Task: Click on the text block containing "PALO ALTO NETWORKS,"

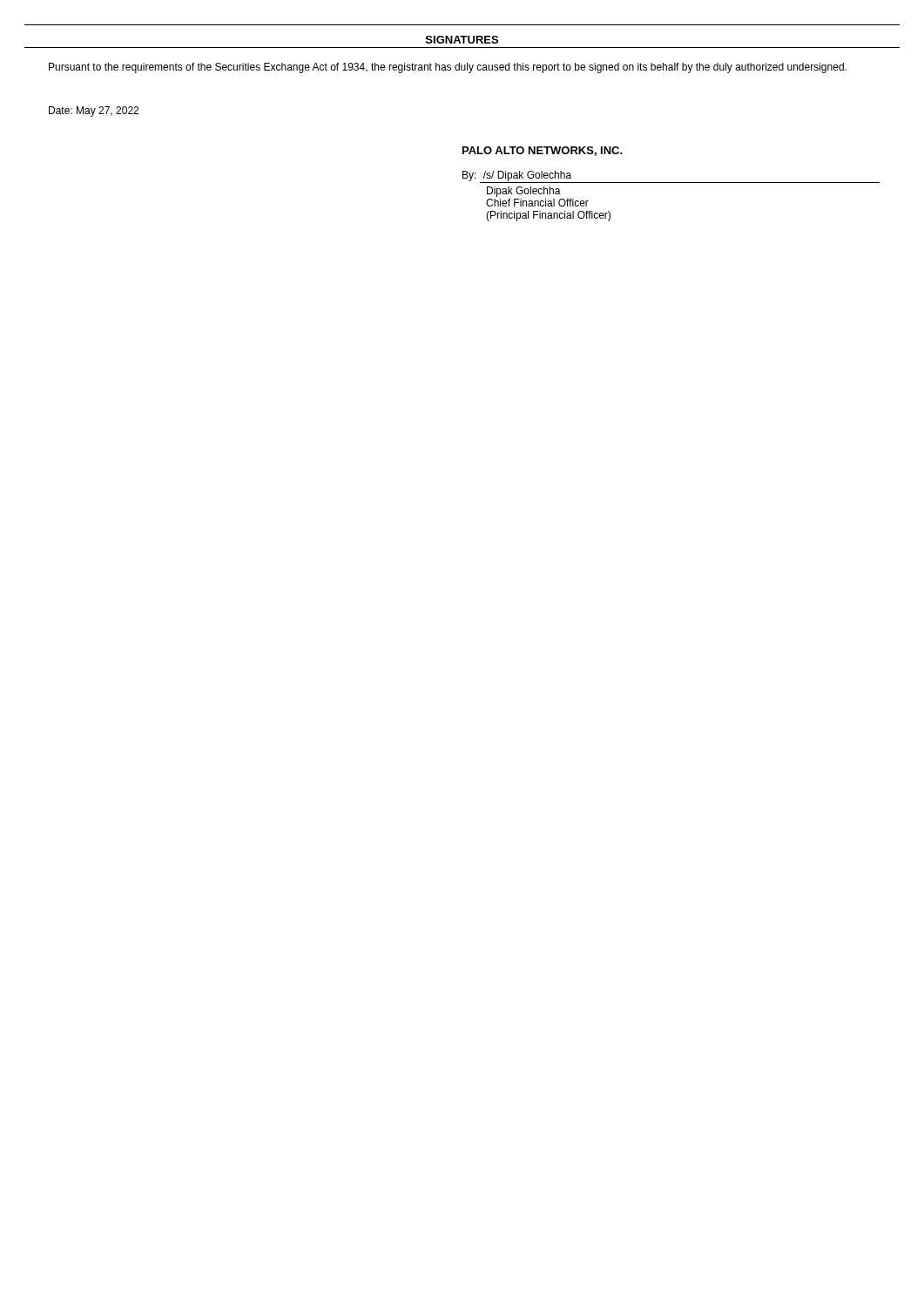Action: [542, 150]
